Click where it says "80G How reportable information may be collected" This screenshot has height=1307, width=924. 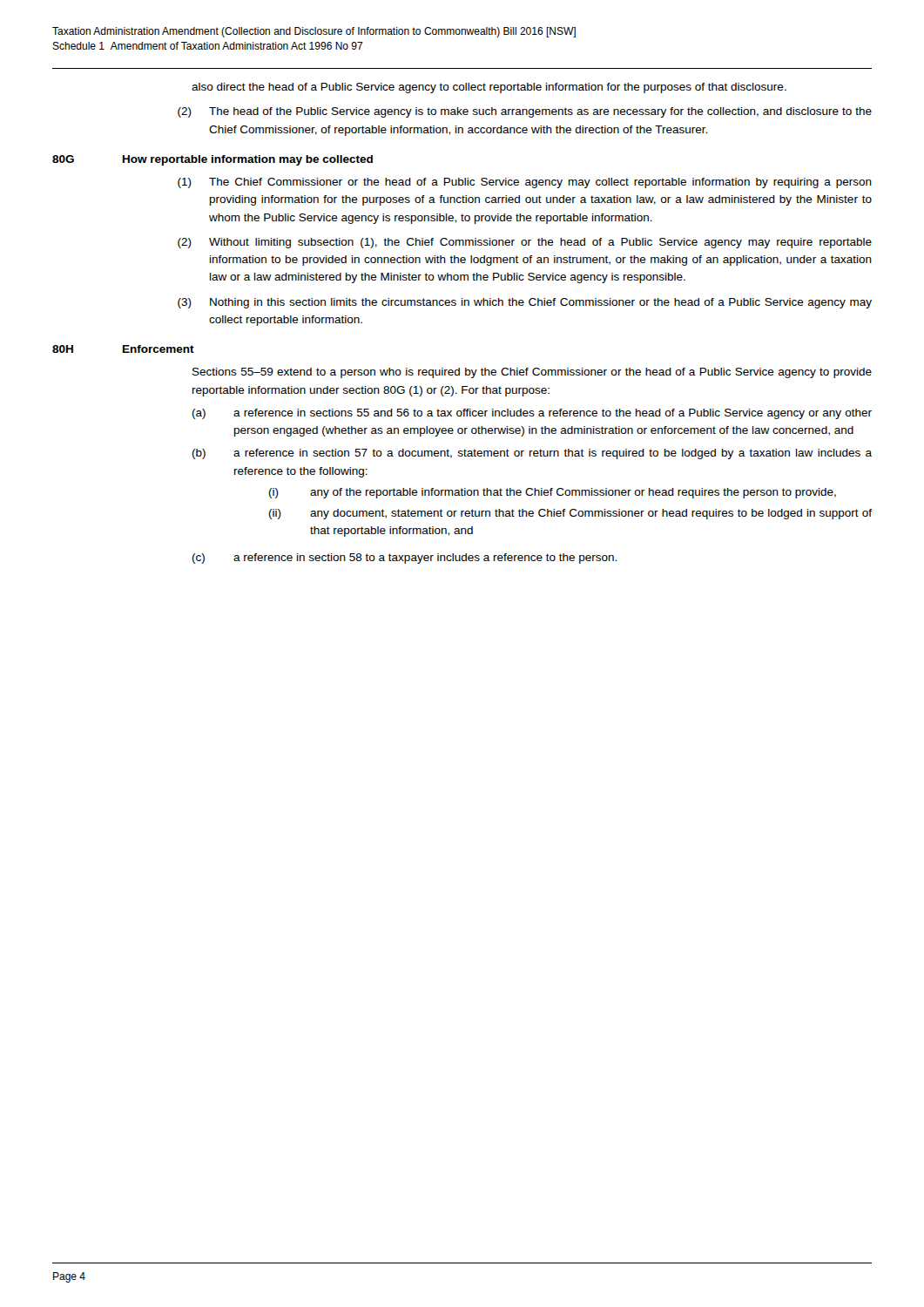tap(213, 159)
